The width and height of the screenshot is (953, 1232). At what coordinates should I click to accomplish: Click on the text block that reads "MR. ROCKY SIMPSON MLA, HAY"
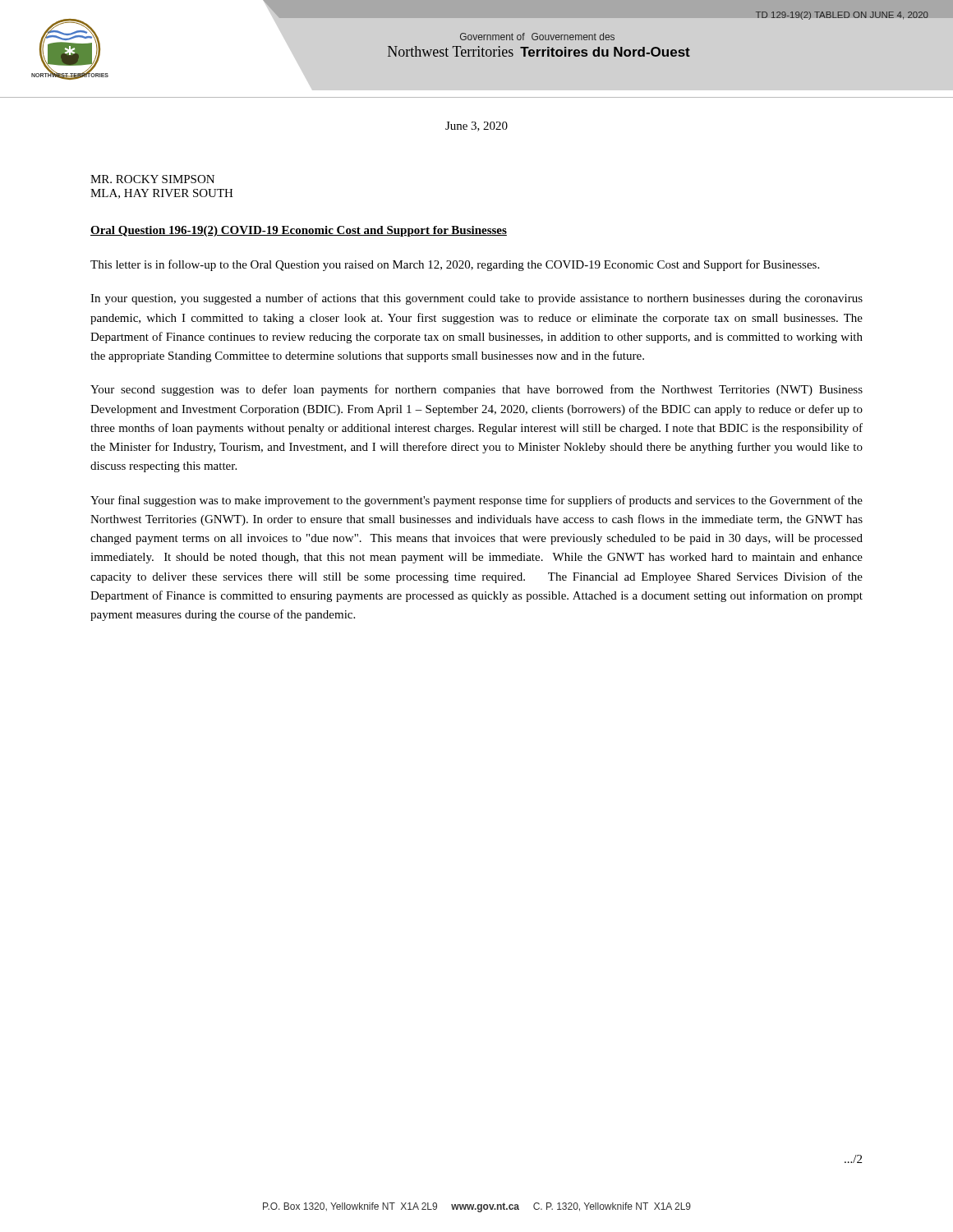click(x=162, y=186)
